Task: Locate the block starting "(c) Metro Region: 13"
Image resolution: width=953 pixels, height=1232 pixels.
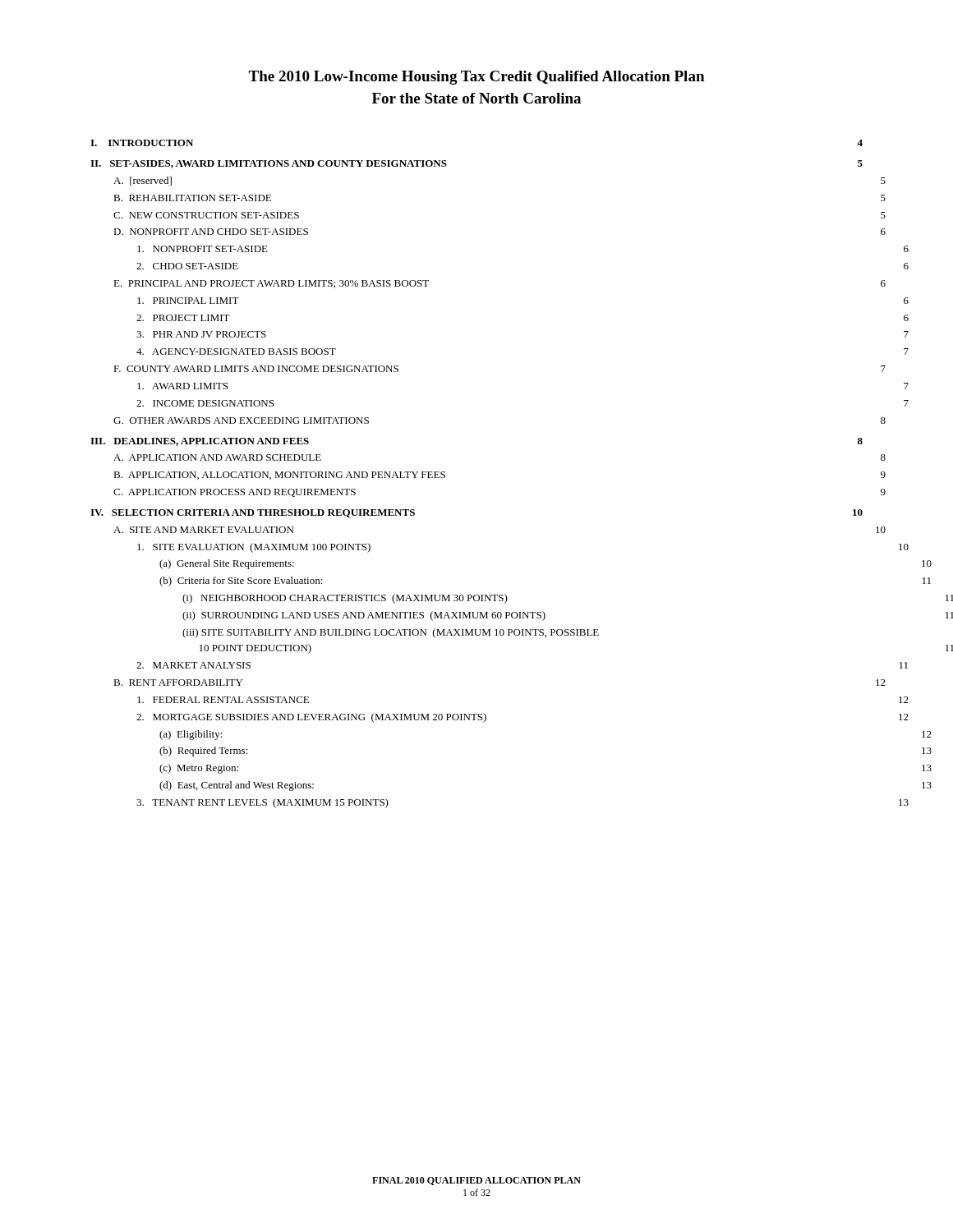Action: [x=198, y=768]
